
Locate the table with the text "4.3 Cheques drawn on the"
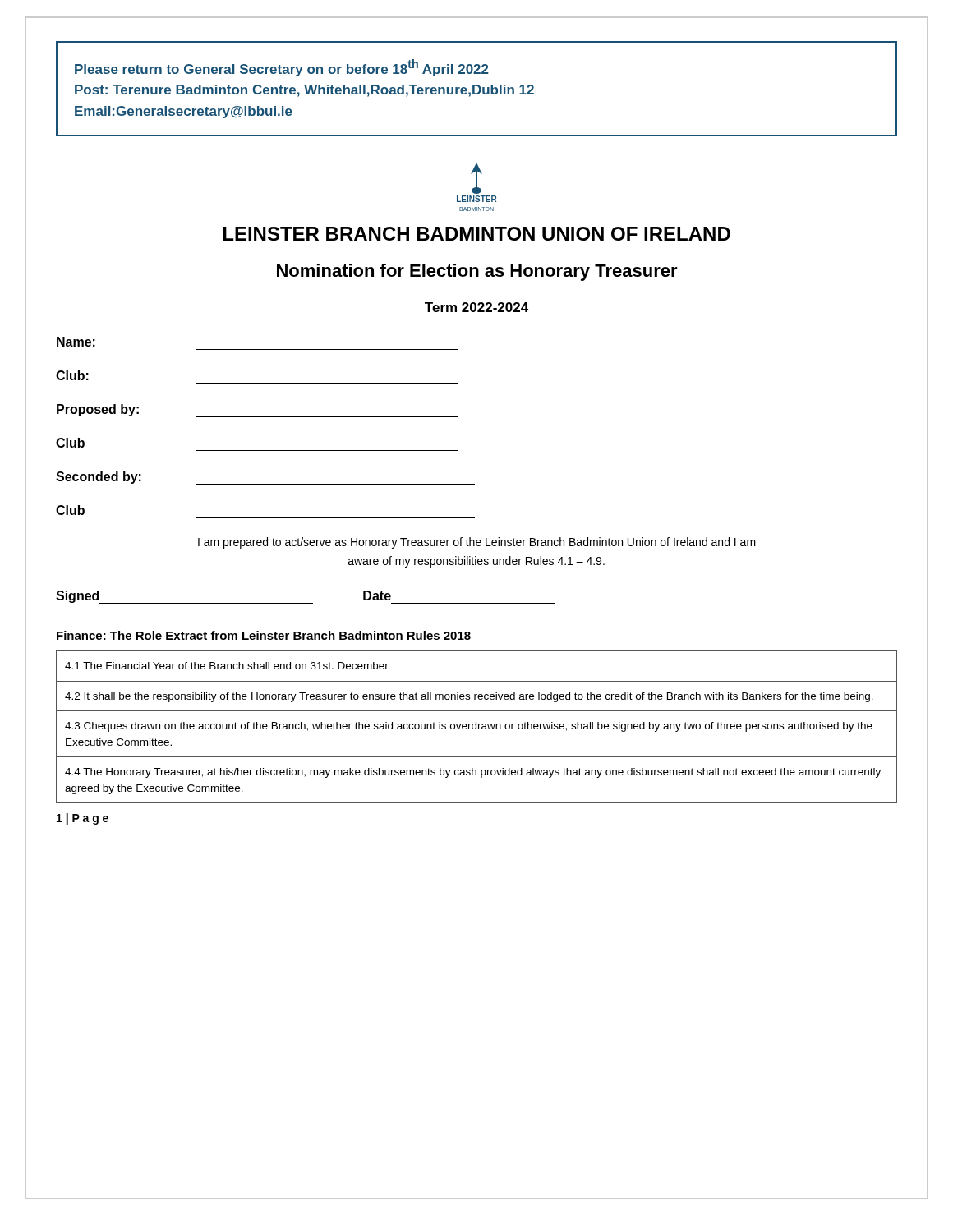click(x=476, y=727)
